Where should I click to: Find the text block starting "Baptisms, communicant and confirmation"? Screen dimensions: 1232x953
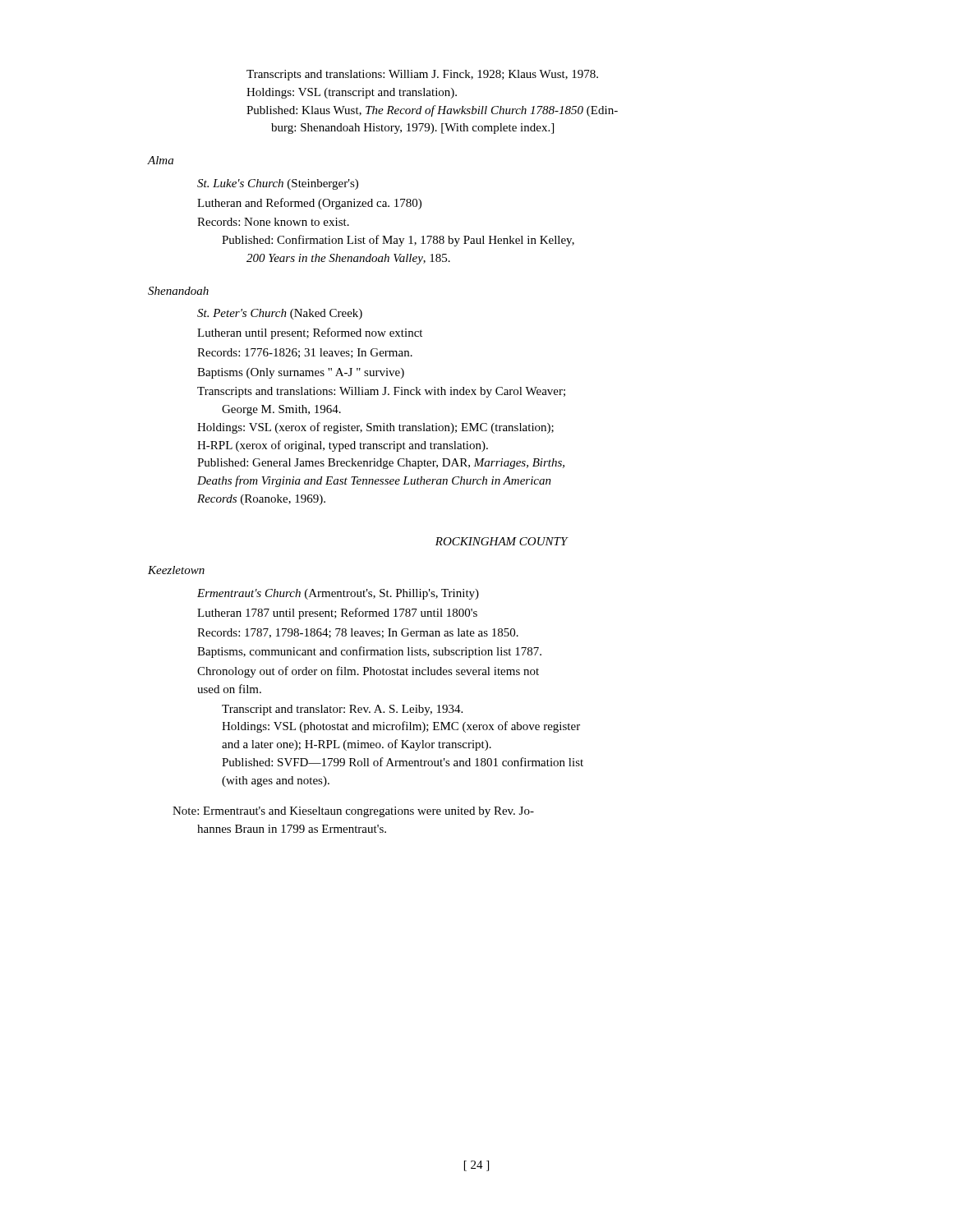[x=526, y=652]
